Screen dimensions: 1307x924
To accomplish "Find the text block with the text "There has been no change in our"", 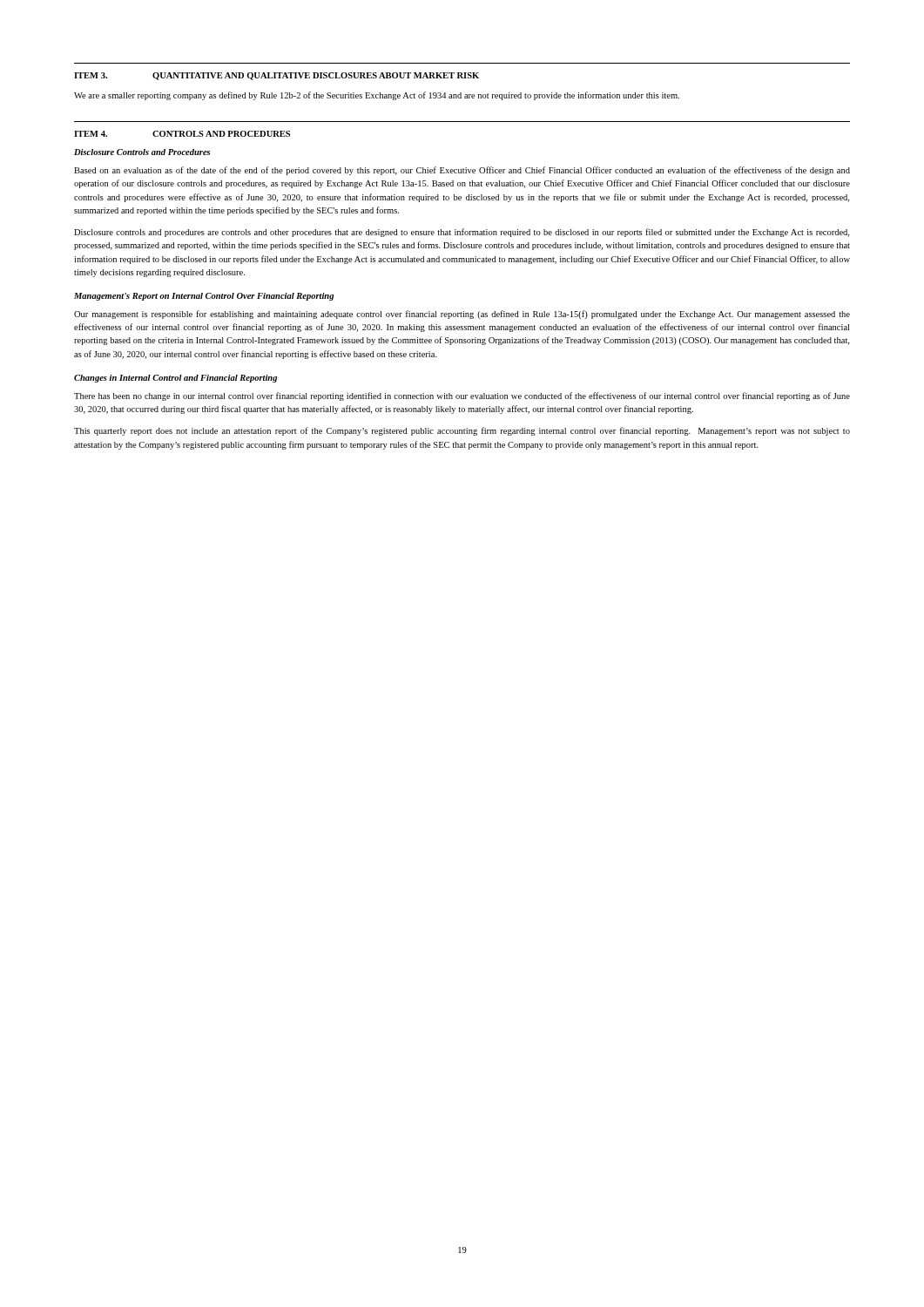I will 462,402.
